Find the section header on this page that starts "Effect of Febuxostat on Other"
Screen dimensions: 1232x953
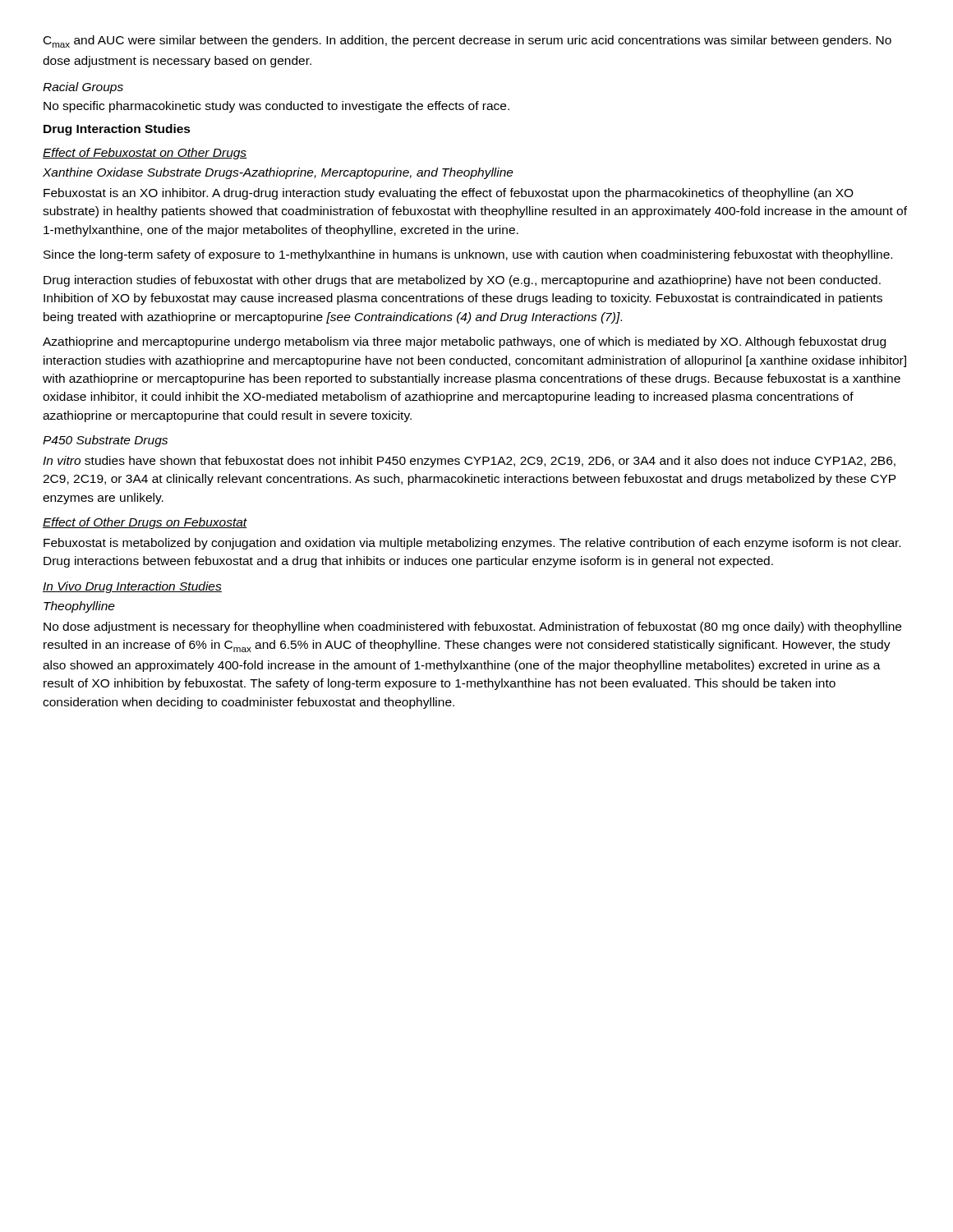click(145, 154)
